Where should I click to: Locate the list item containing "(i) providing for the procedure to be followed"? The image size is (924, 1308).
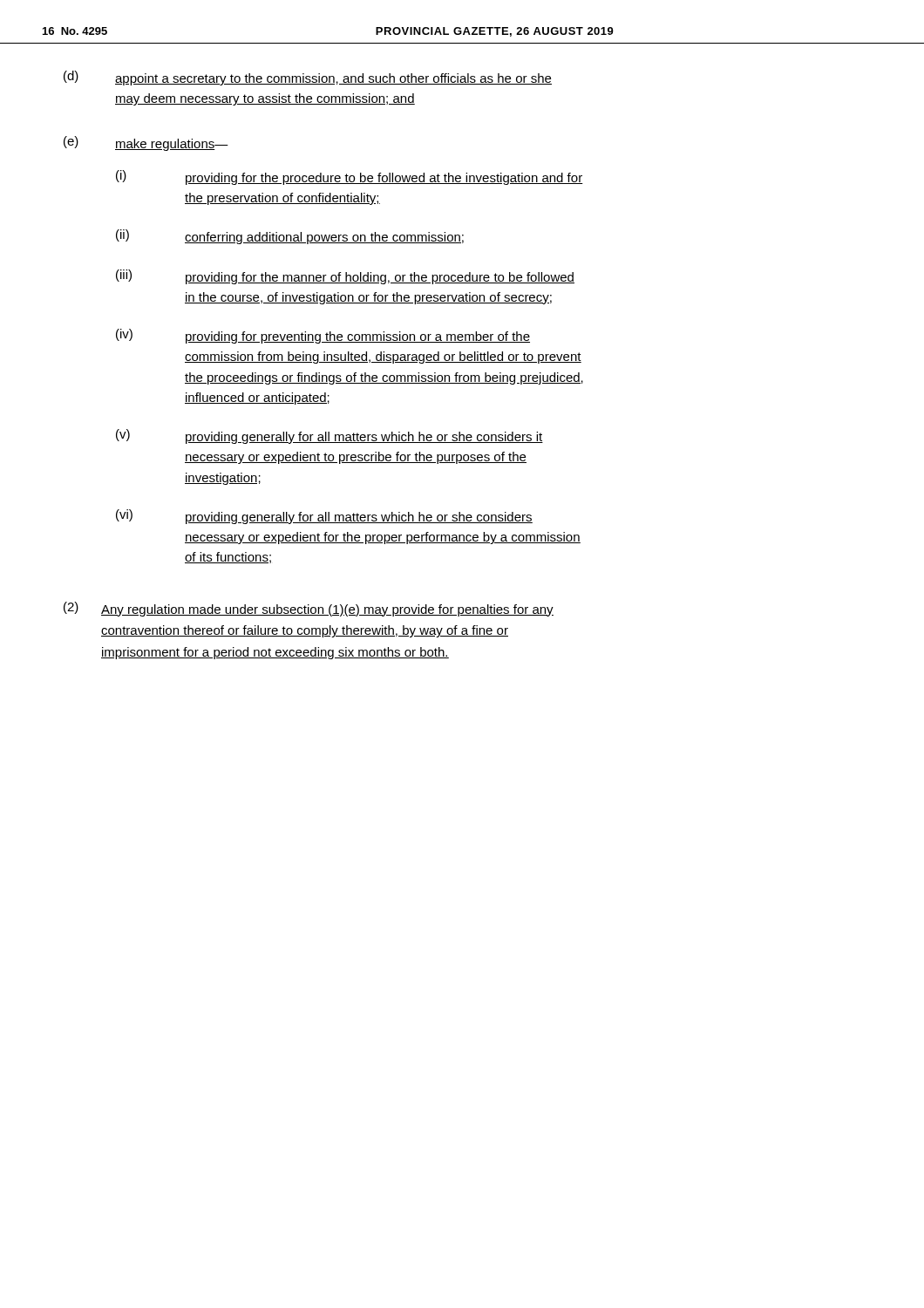click(x=349, y=187)
